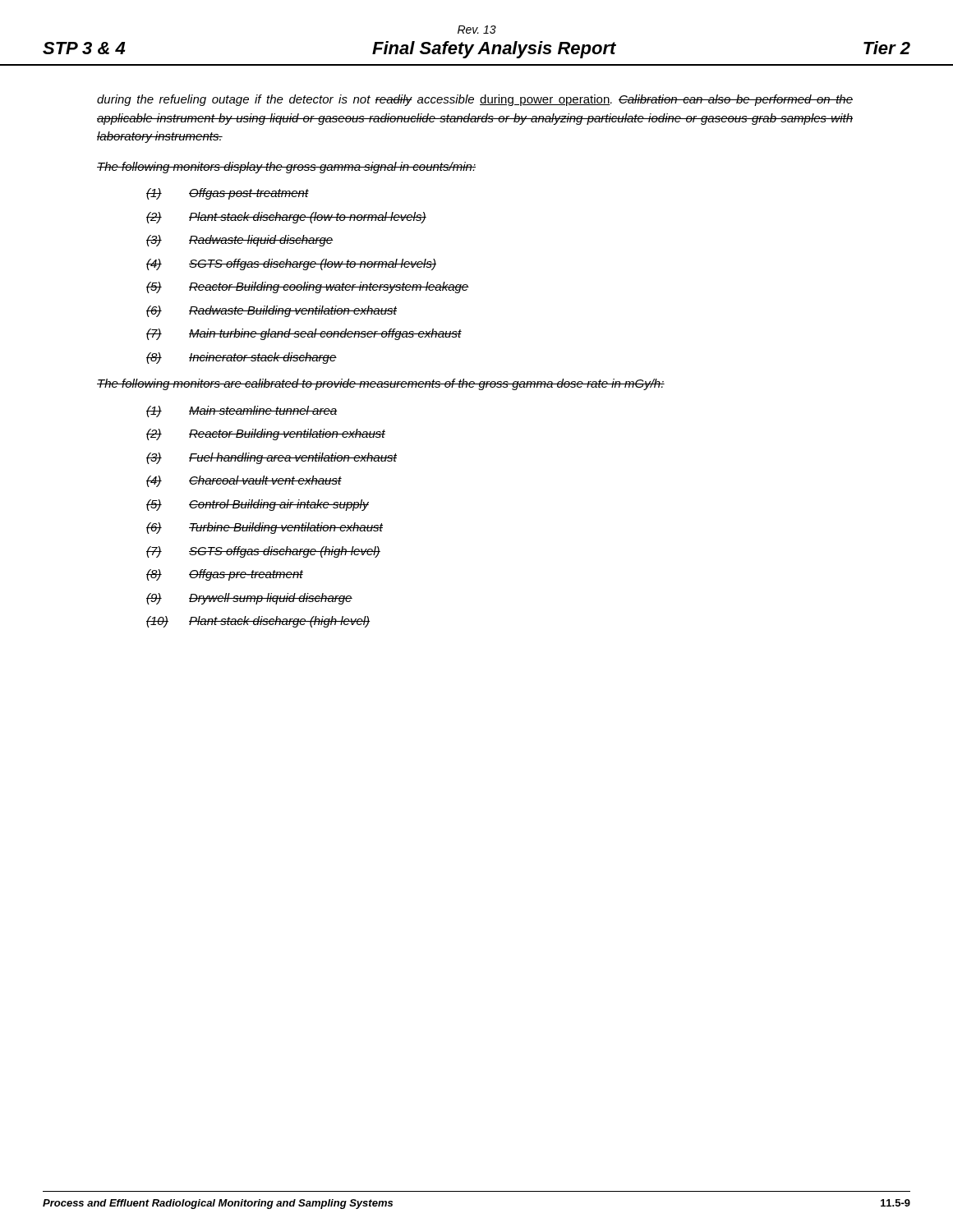Viewport: 953px width, 1232px height.
Task: Select the element starting "(1) Offgas post-treatment"
Action: pyautogui.click(x=228, y=194)
